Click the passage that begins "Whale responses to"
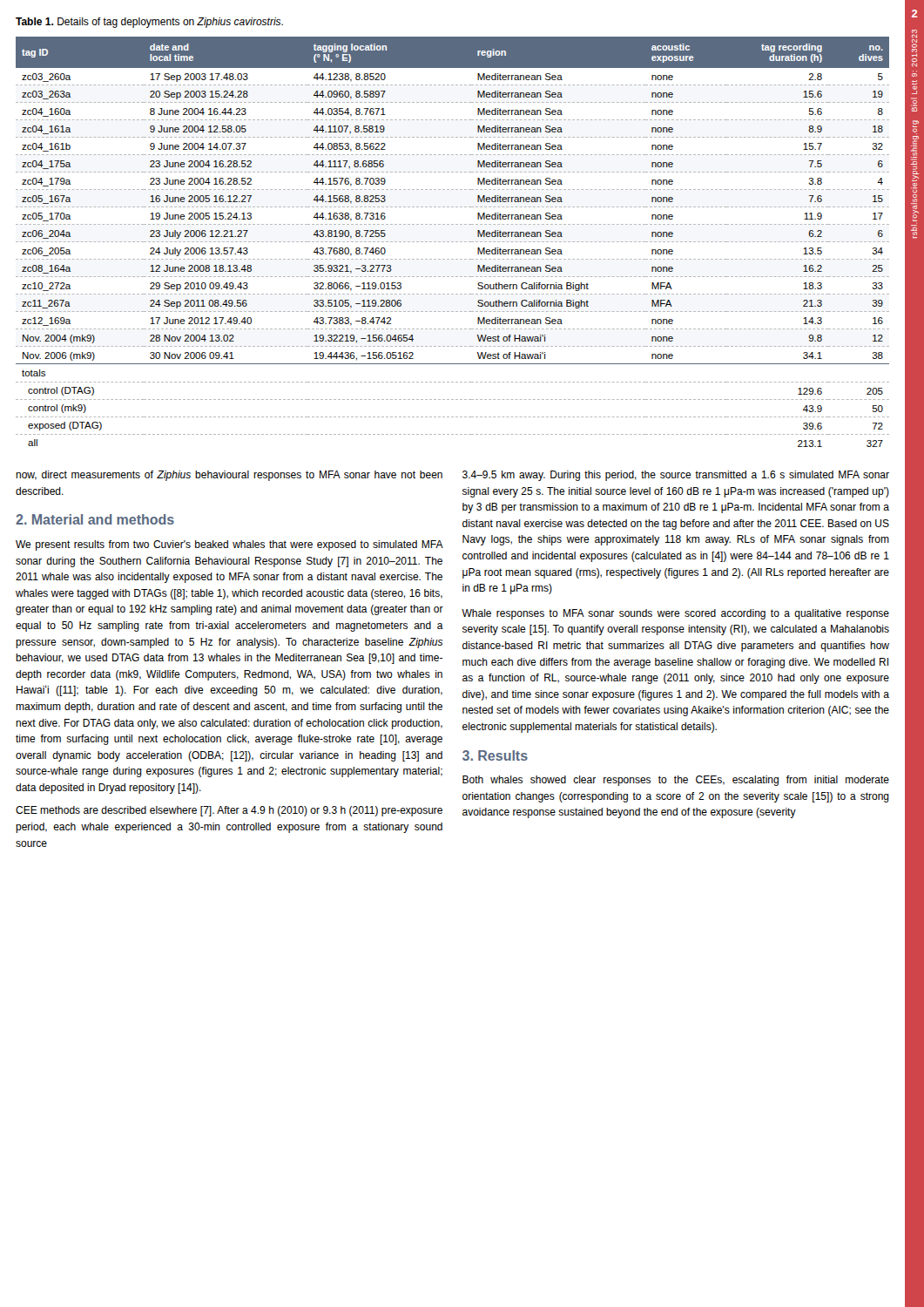 pyautogui.click(x=676, y=670)
